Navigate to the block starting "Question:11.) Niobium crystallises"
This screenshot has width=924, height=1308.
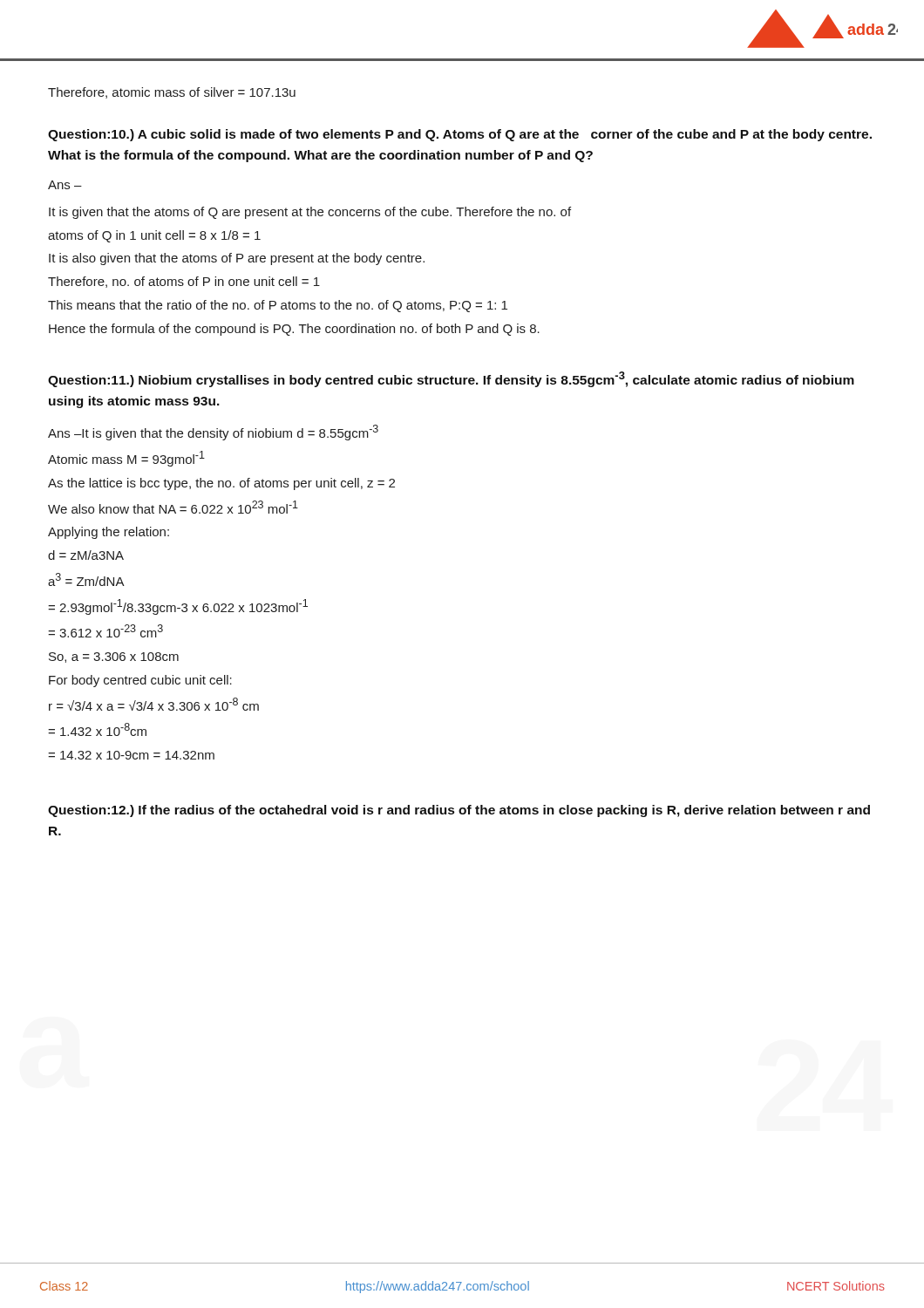click(462, 390)
